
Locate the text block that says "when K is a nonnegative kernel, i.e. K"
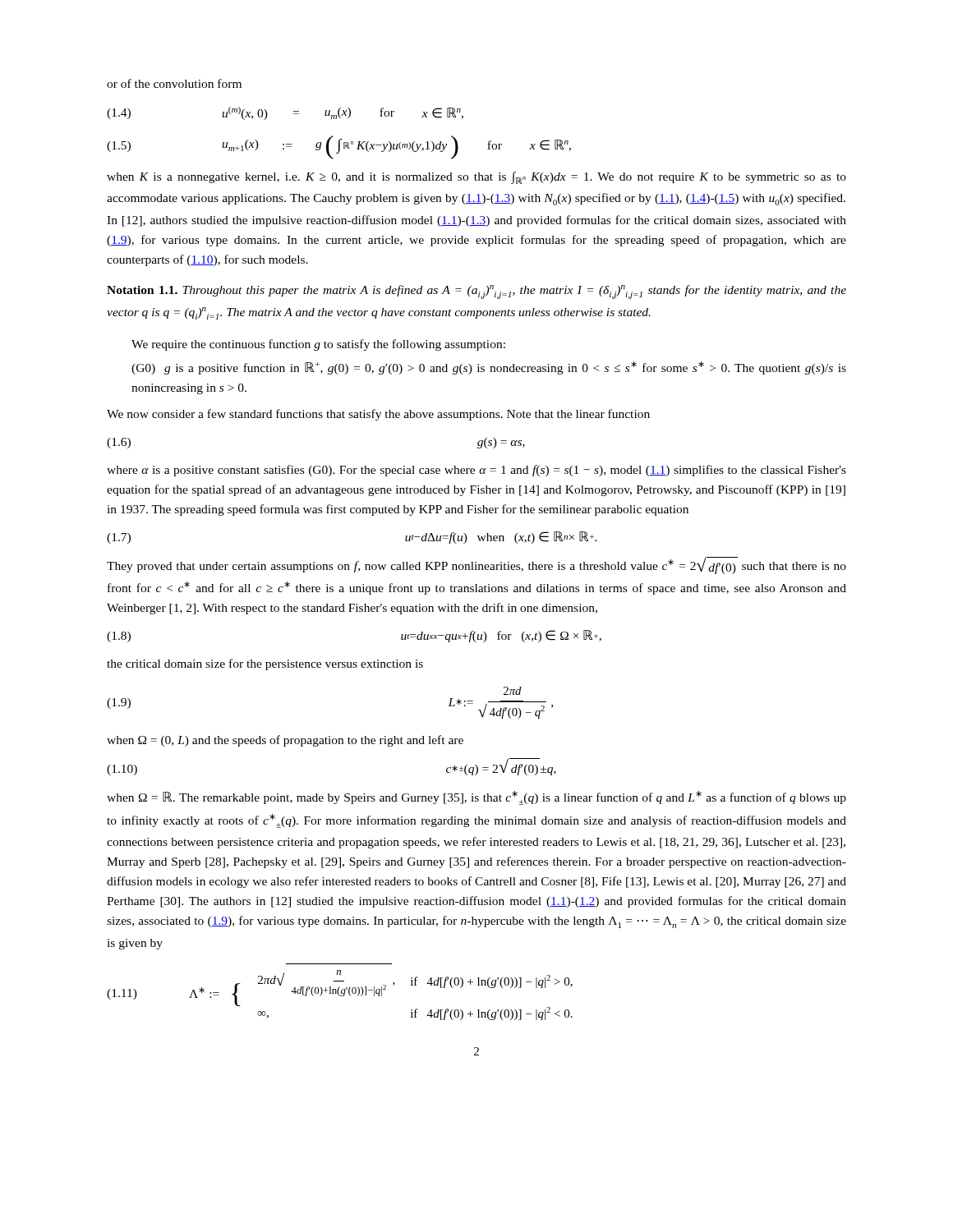point(476,218)
